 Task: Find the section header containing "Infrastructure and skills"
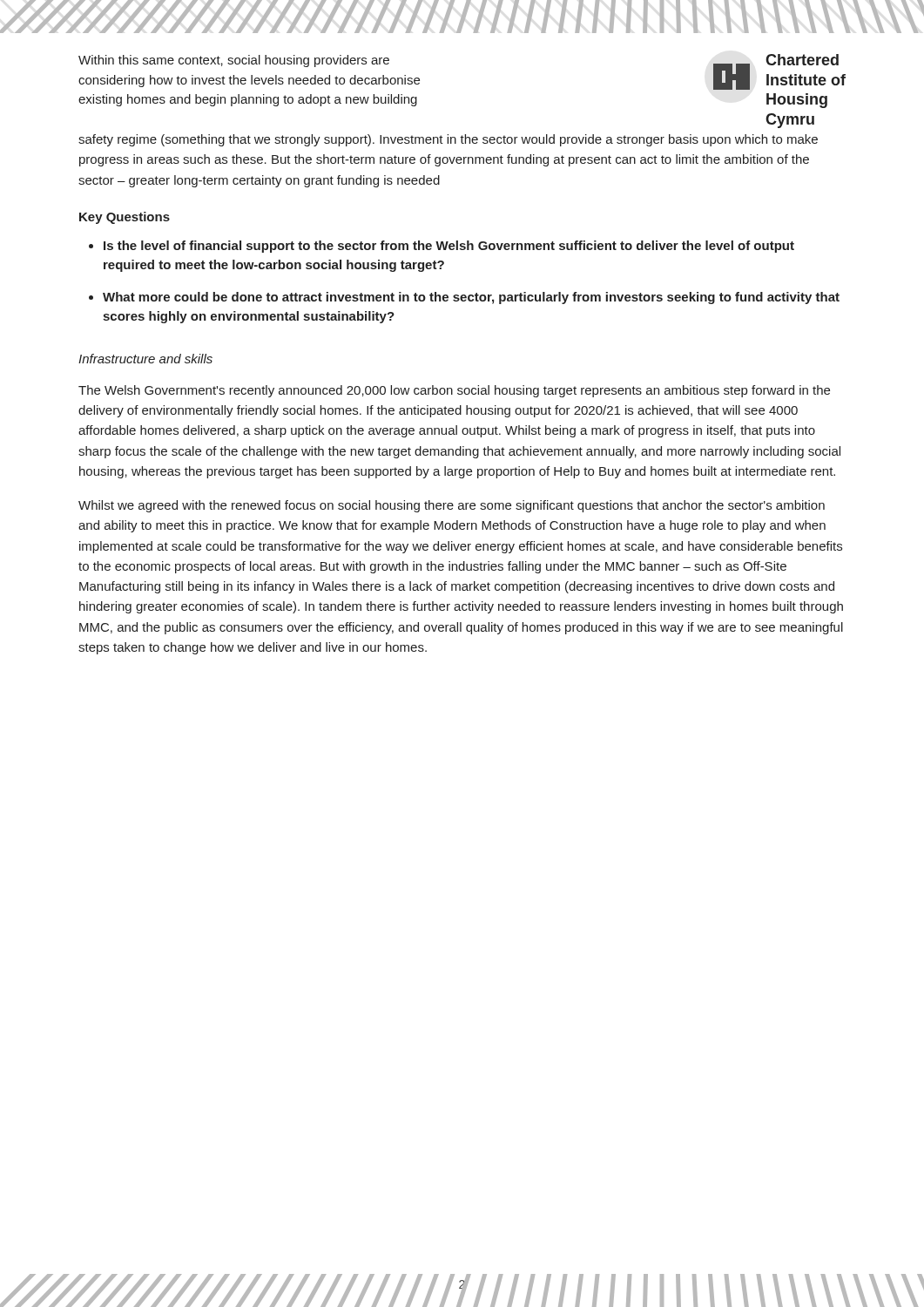pyautogui.click(x=146, y=358)
